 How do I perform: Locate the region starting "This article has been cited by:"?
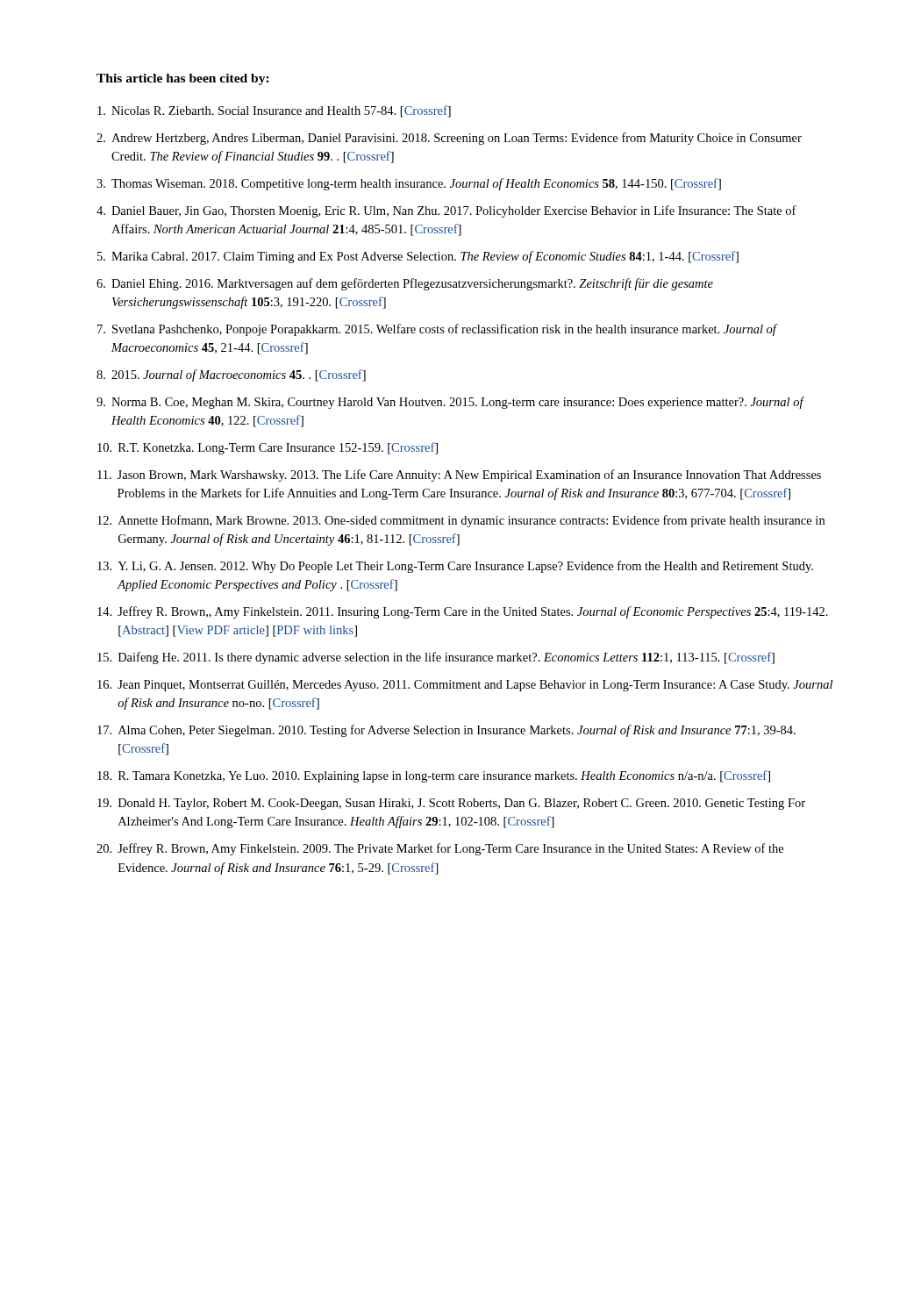183,78
